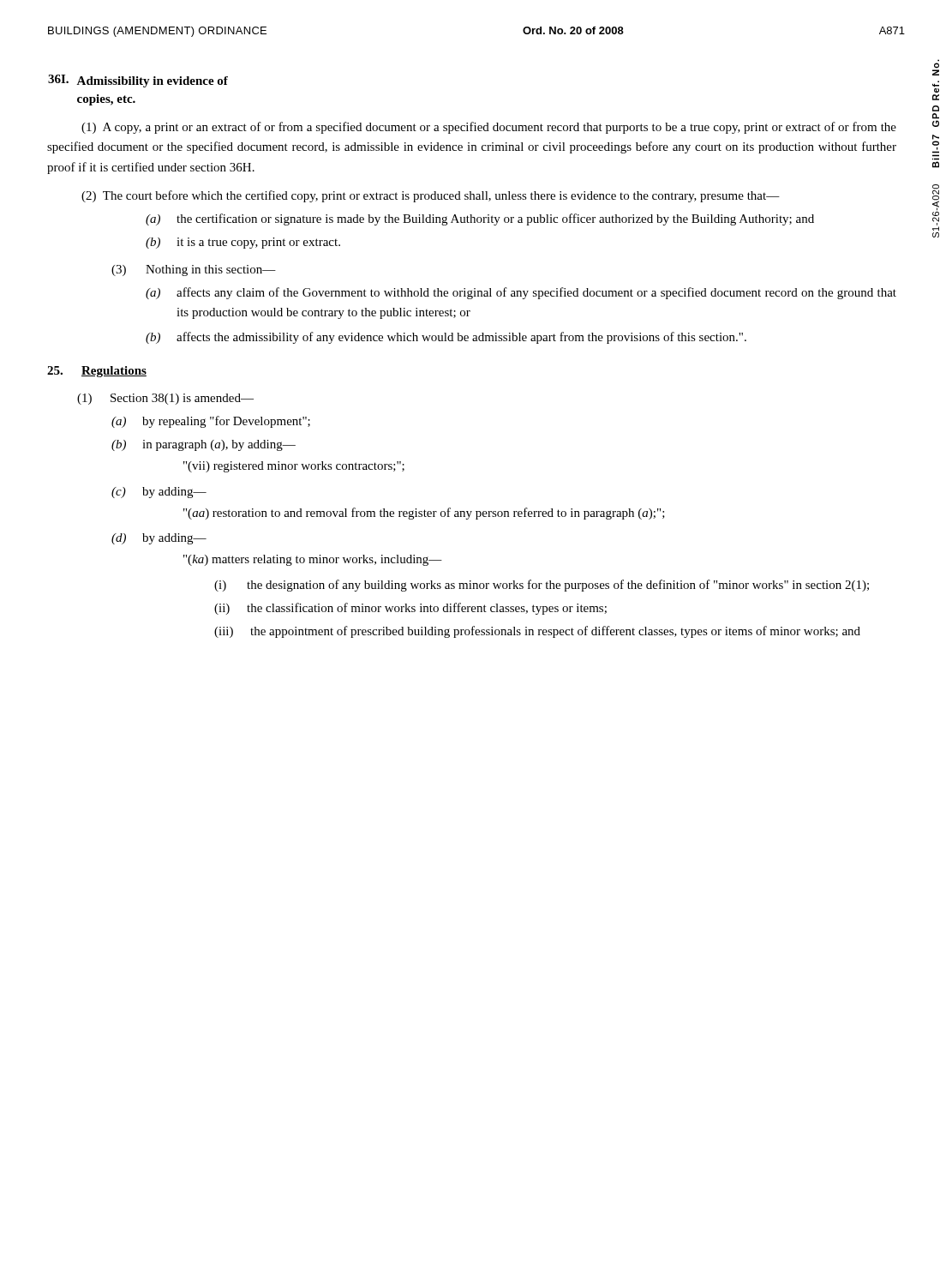This screenshot has height=1286, width=952.
Task: Find "(c) by adding—" on this page
Action: (159, 493)
